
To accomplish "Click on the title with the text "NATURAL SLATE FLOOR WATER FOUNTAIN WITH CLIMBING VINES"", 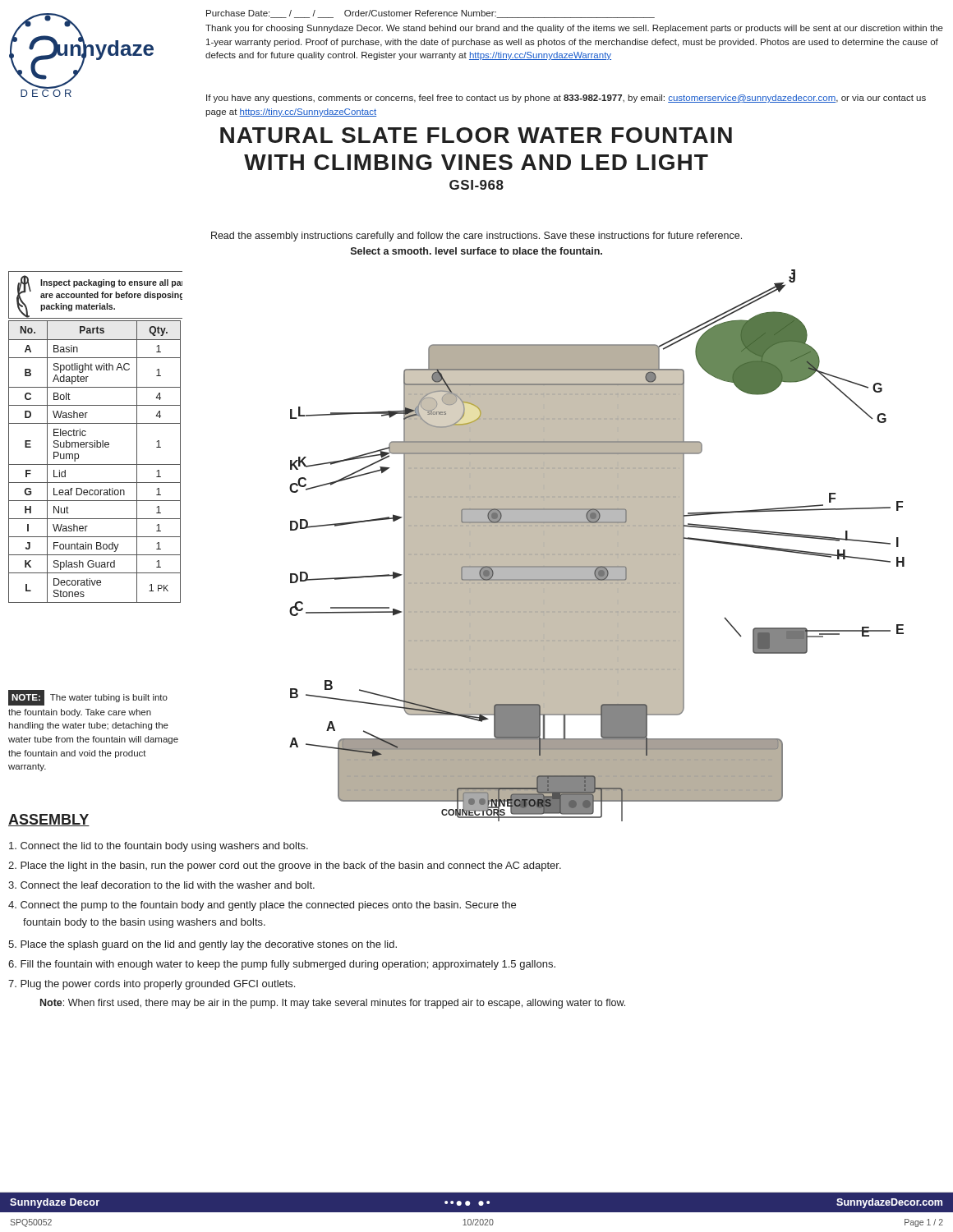I will (x=476, y=158).
